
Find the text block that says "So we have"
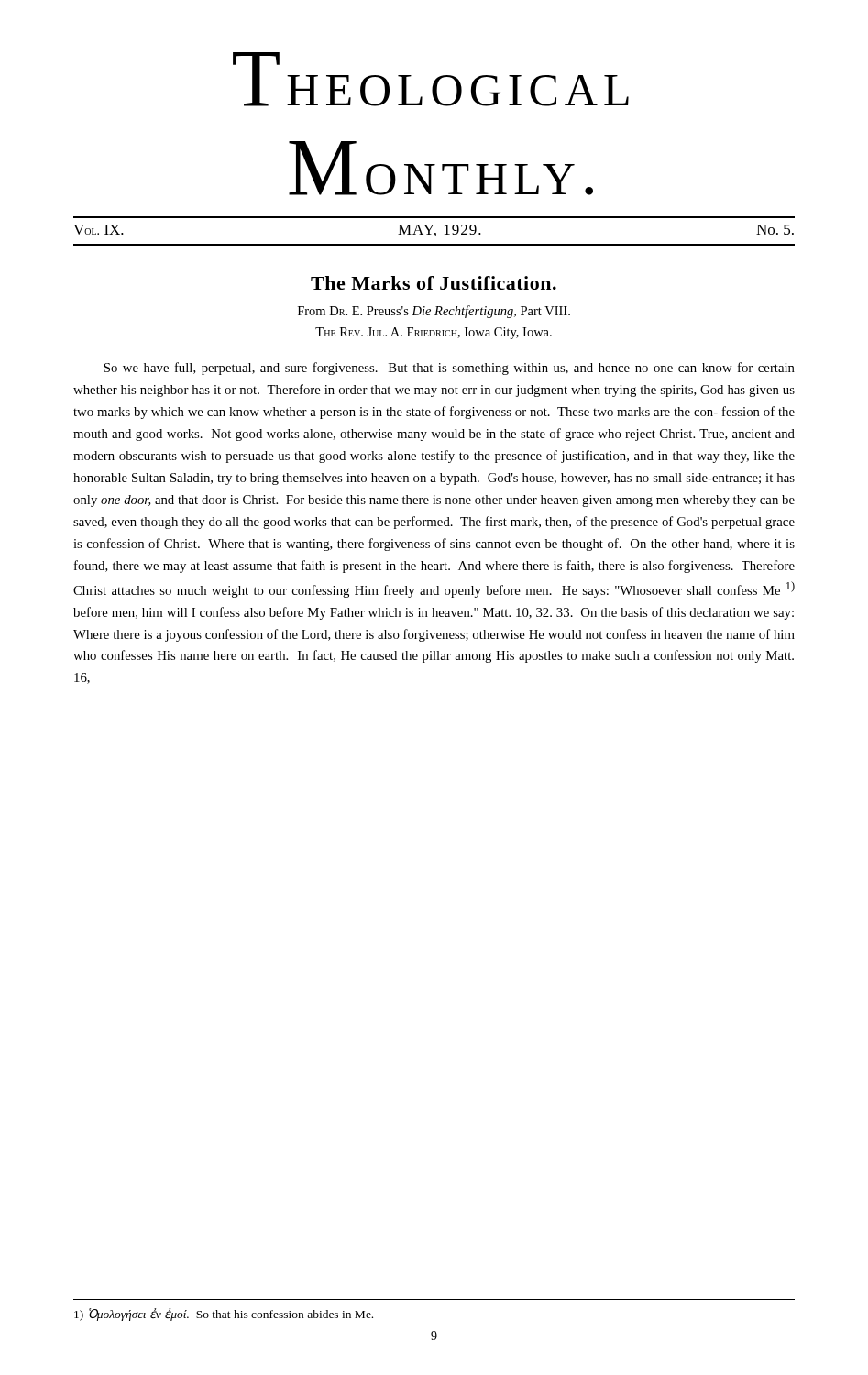(x=434, y=524)
